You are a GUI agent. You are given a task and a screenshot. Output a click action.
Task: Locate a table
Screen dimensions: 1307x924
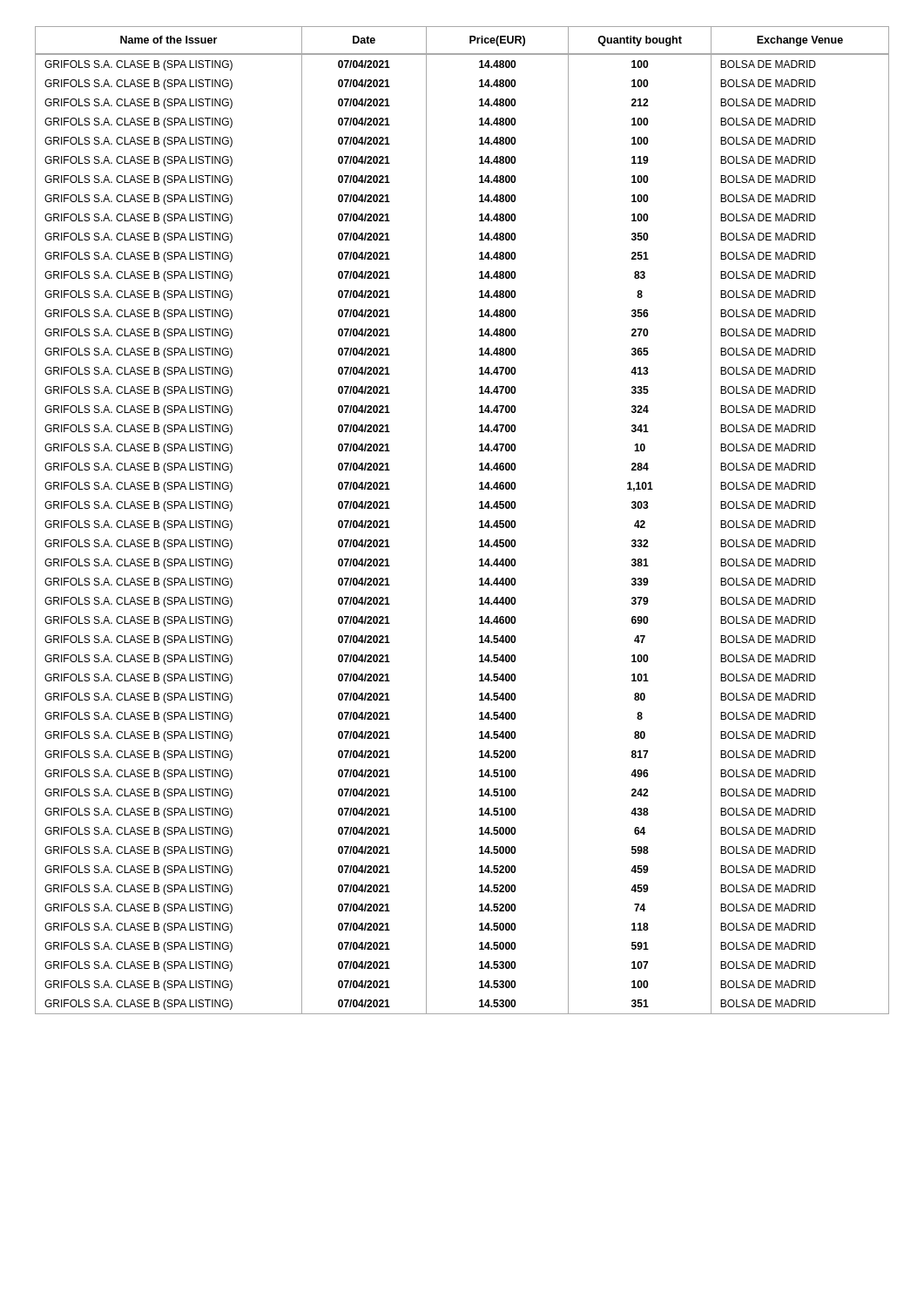462,520
